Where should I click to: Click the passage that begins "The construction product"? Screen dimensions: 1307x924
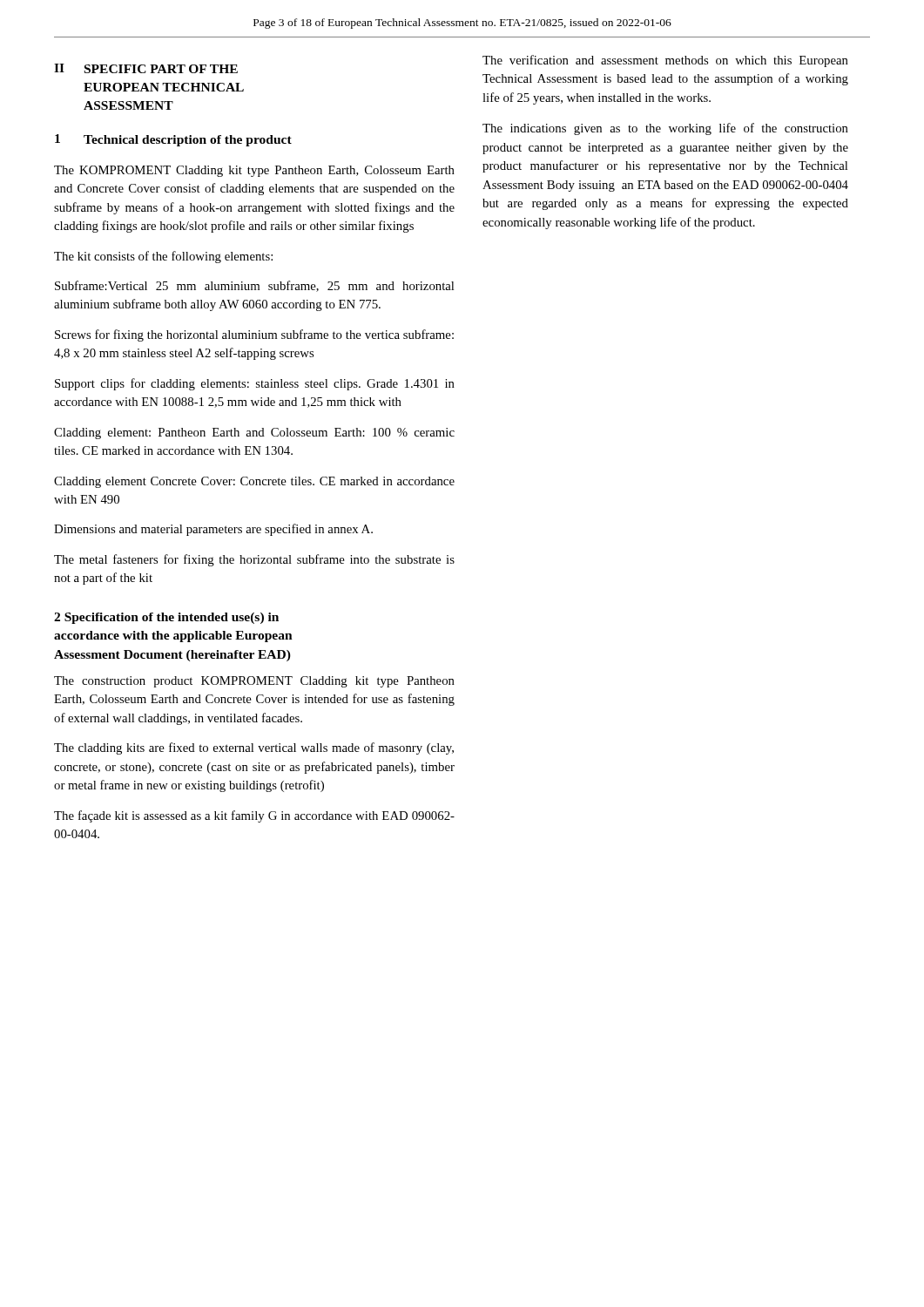254,699
